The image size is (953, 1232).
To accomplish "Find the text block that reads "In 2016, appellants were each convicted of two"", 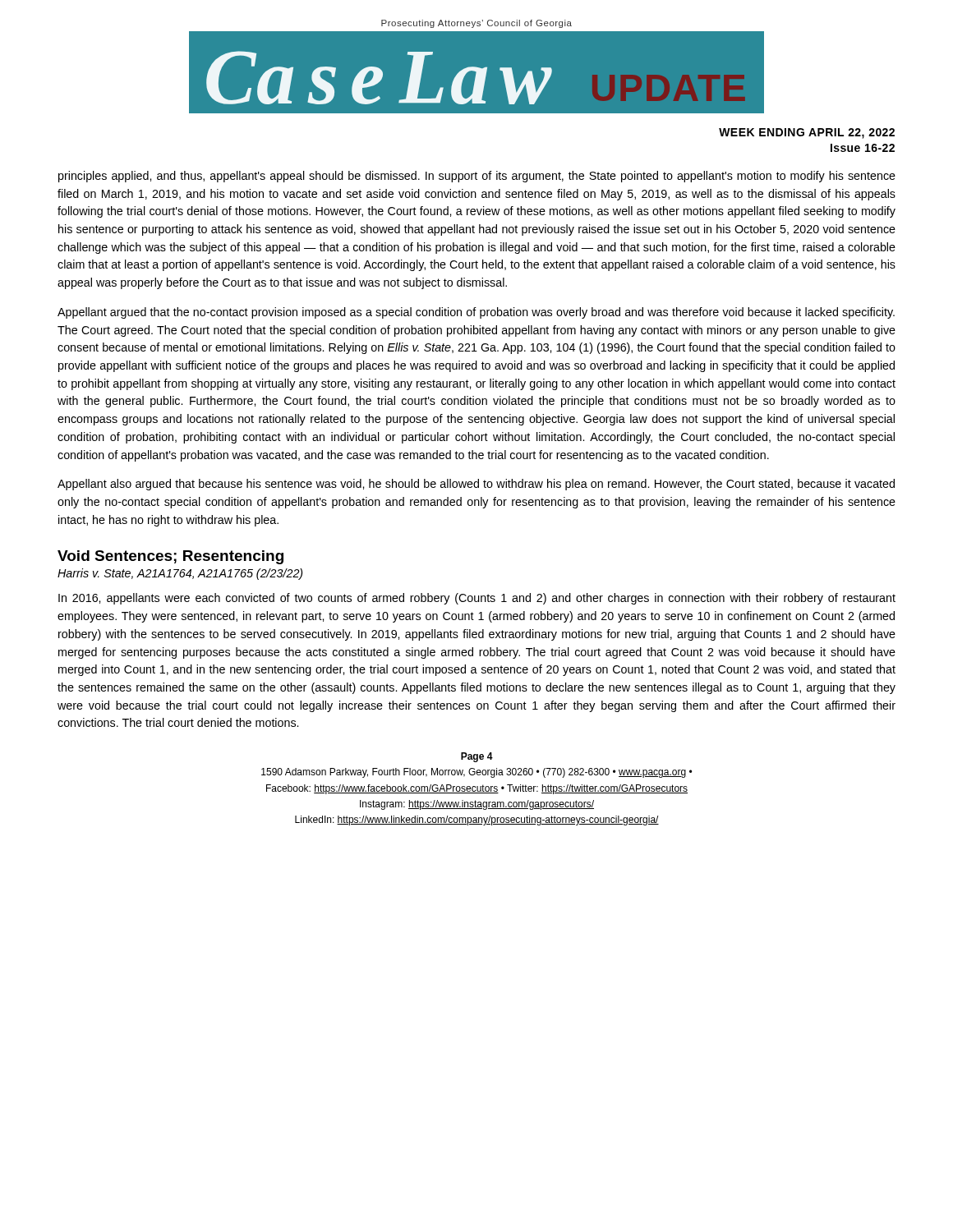I will (x=476, y=661).
